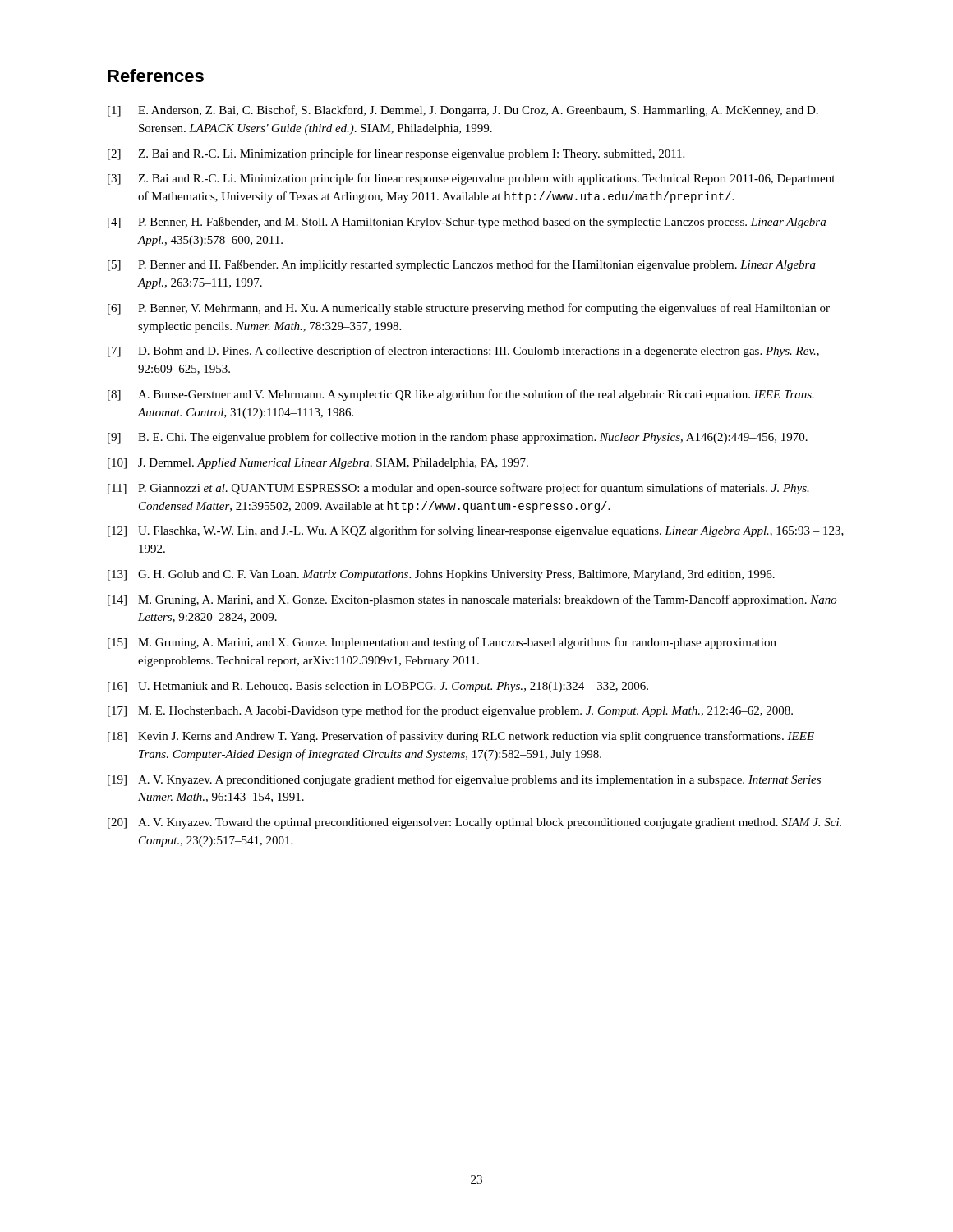The image size is (953, 1232).
Task: Select the list item that reads "[11] P. Giannozzi et al. QUANTUM ESPRESSO:"
Action: pyautogui.click(x=476, y=497)
